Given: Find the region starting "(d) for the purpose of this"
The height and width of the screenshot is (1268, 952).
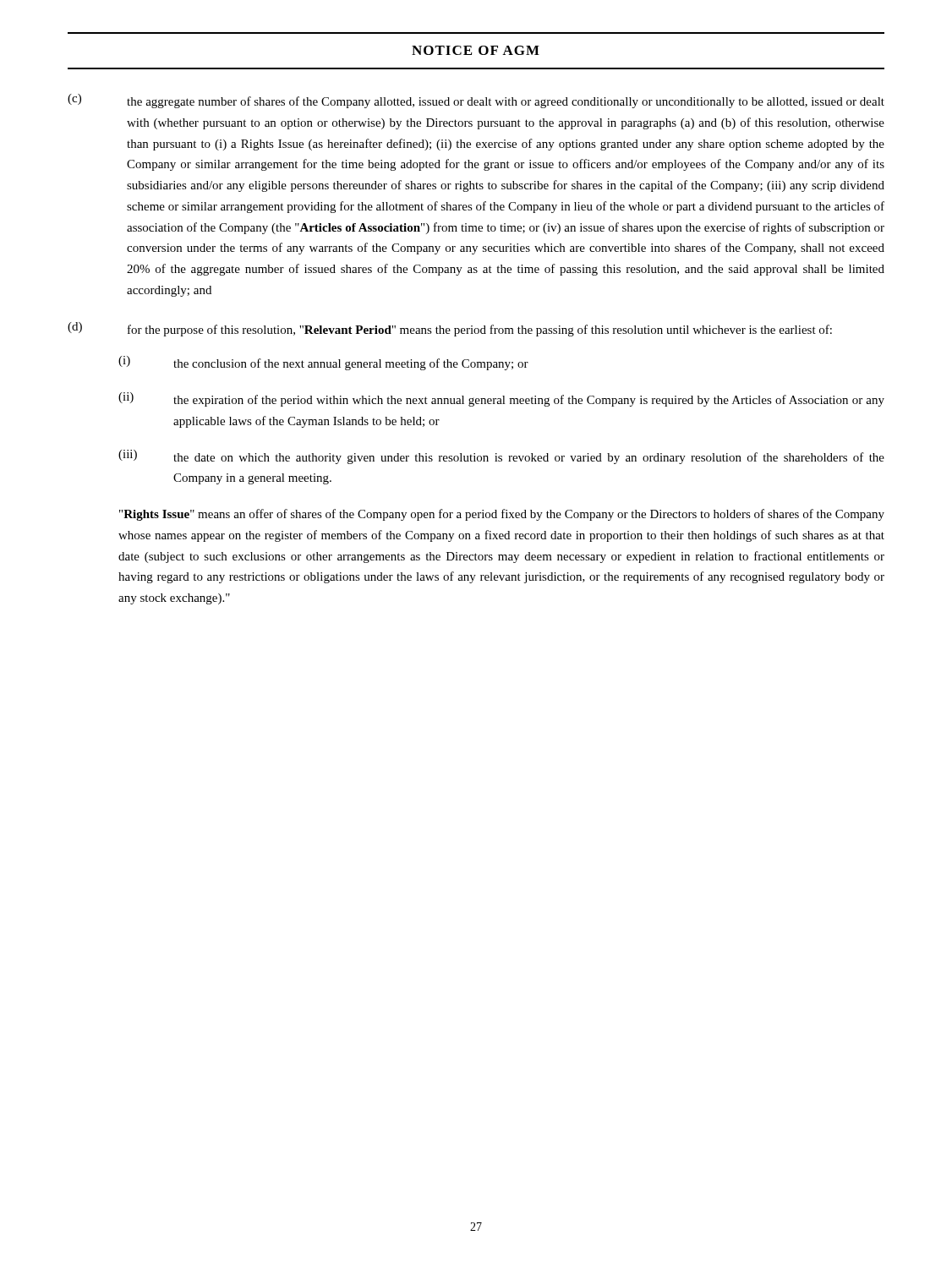Looking at the screenshot, I should [x=476, y=330].
